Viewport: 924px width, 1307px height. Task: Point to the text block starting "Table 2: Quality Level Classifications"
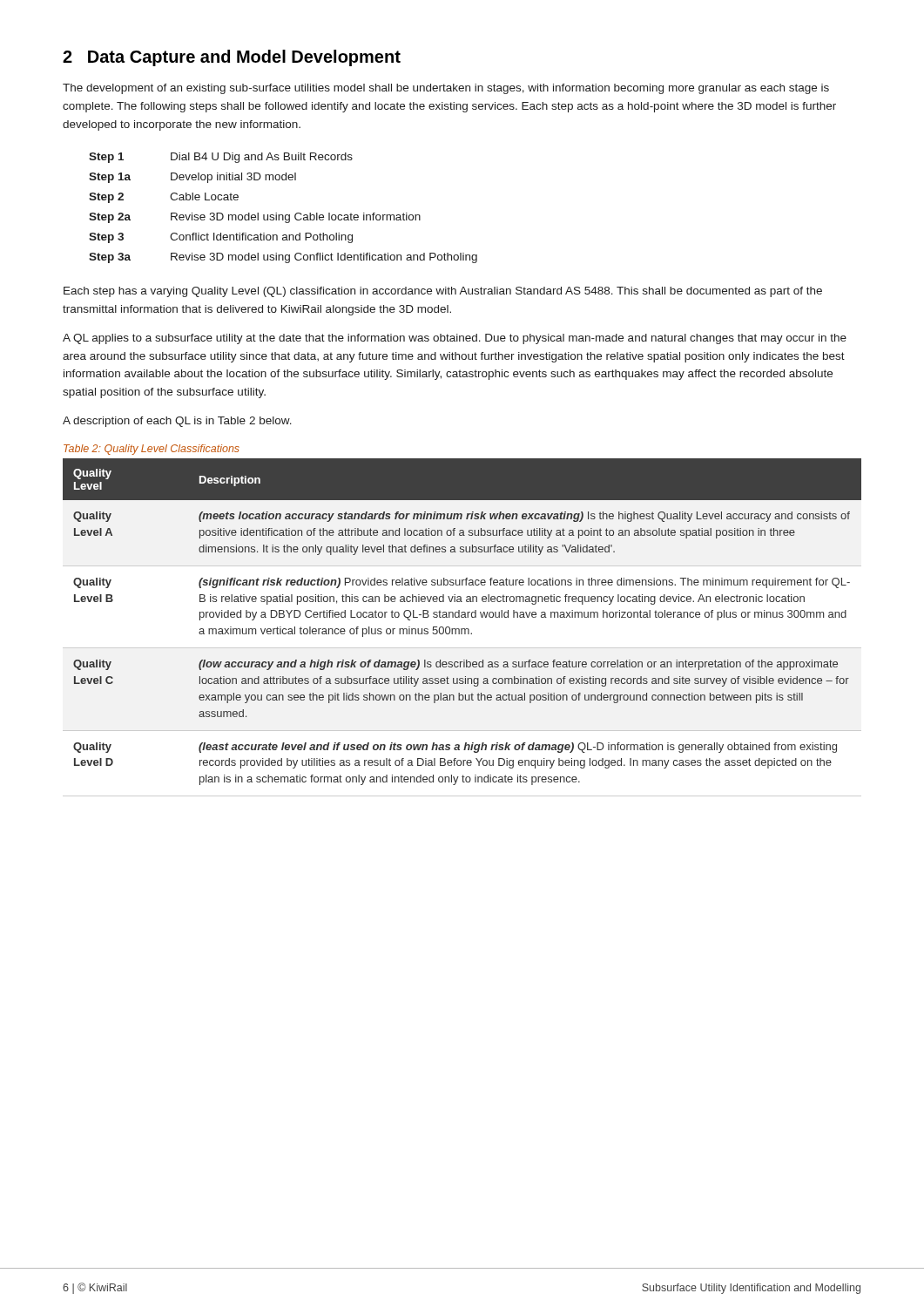151,449
